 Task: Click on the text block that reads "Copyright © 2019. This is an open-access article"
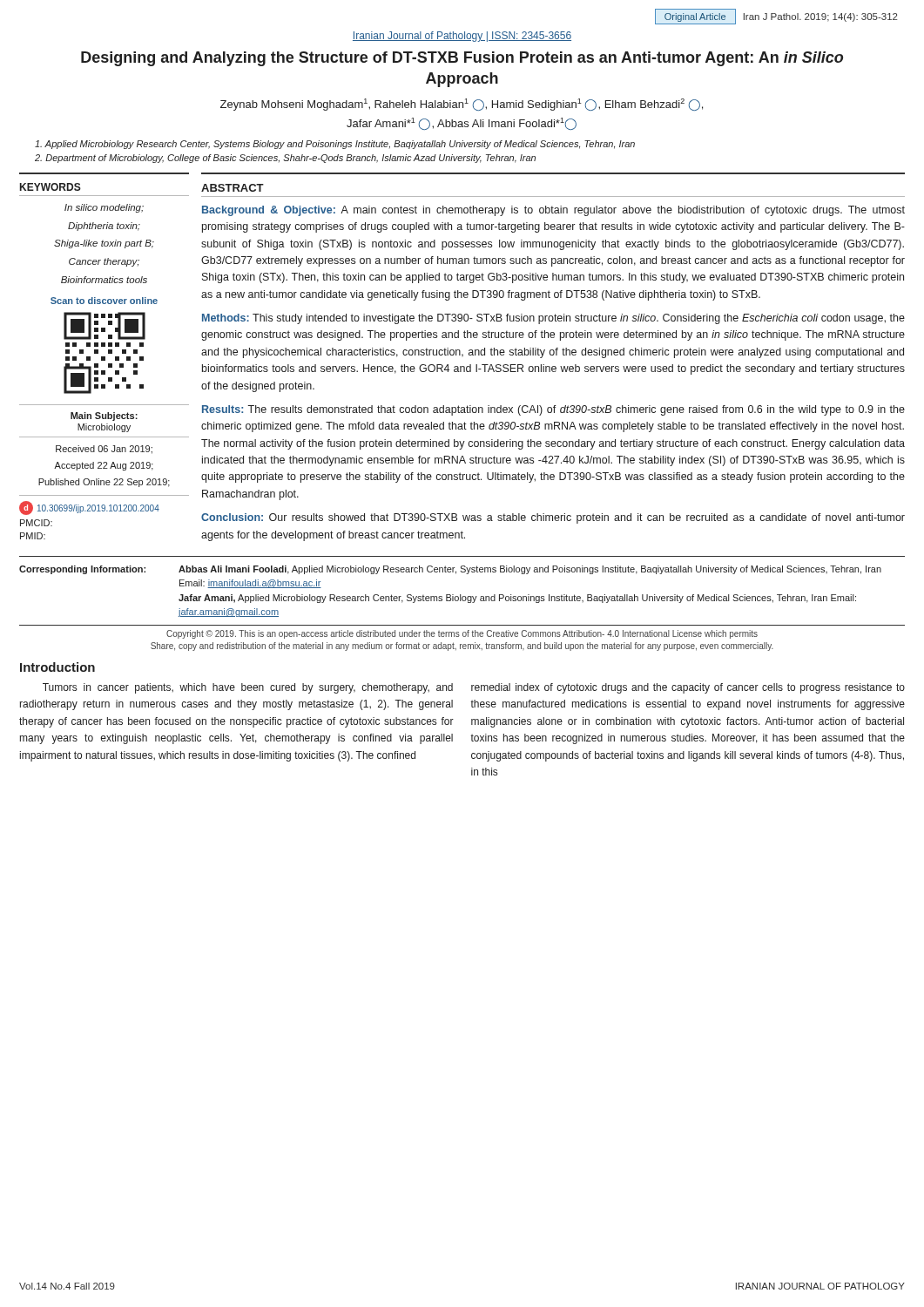coord(462,640)
